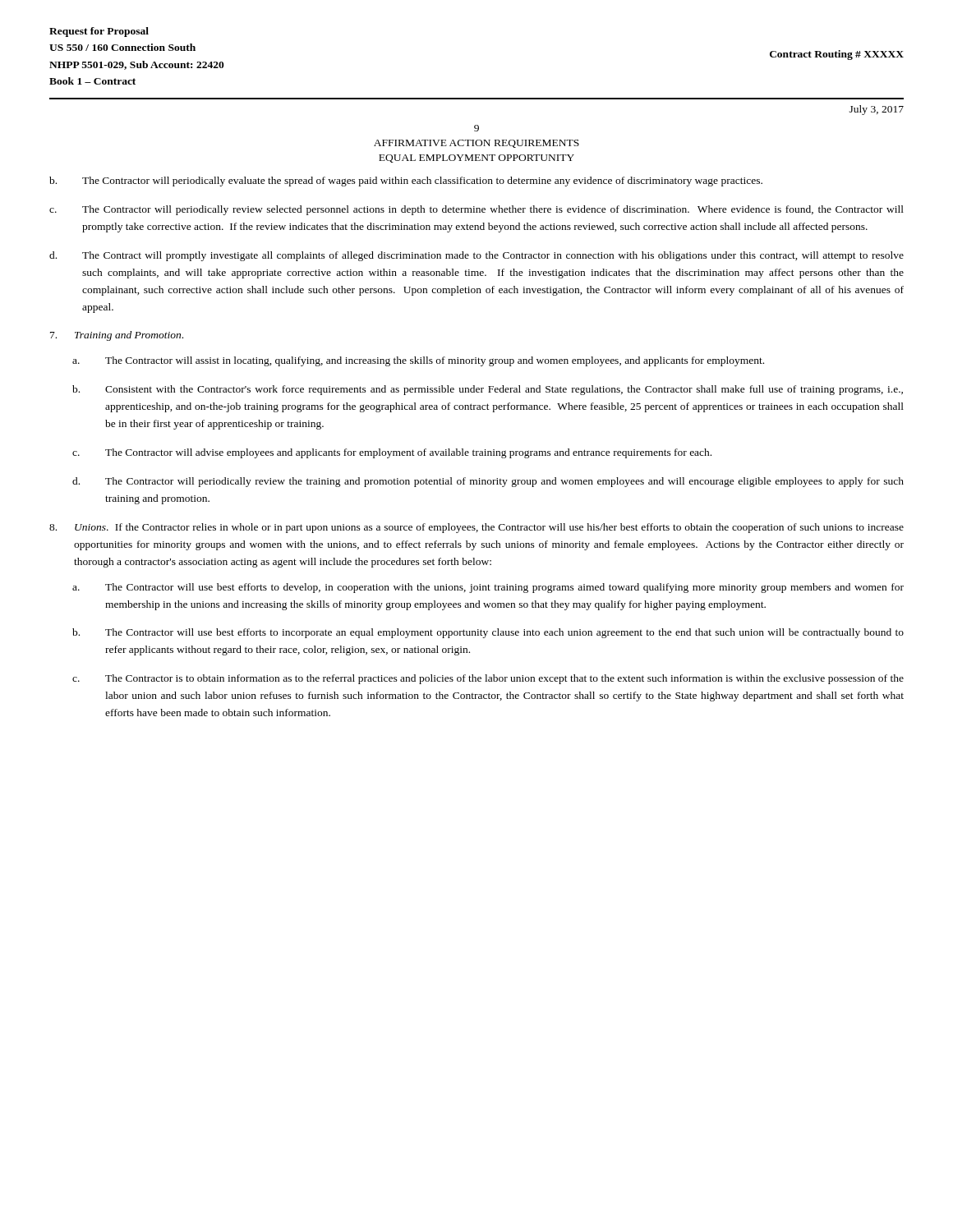
Task: Navigate to the region starting "a. The Contractor will assist"
Action: 488,361
